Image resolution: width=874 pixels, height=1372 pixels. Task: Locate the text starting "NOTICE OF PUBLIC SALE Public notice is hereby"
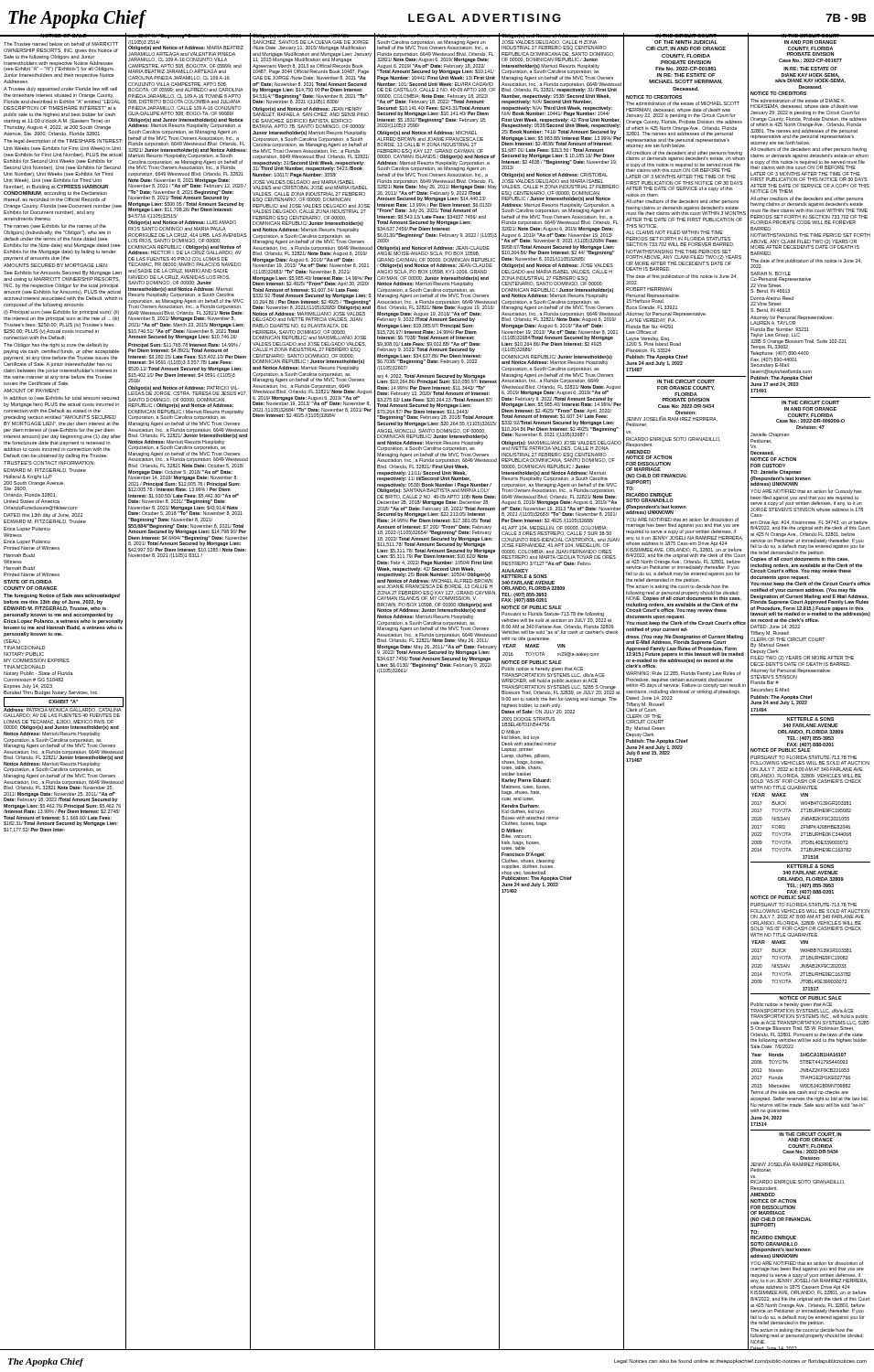[561, 777]
